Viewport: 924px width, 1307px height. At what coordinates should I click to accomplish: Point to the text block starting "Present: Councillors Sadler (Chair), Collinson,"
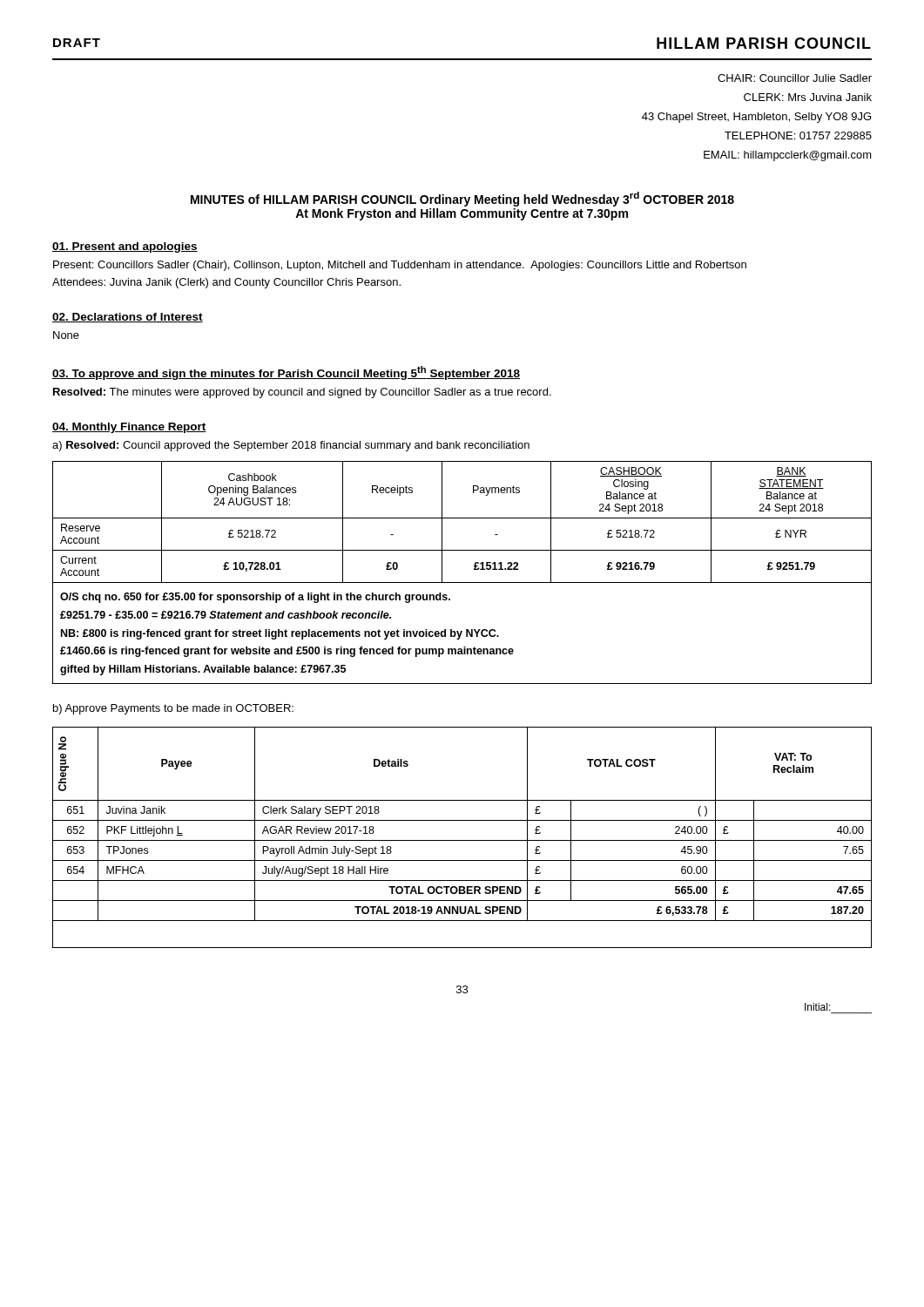pyautogui.click(x=400, y=273)
